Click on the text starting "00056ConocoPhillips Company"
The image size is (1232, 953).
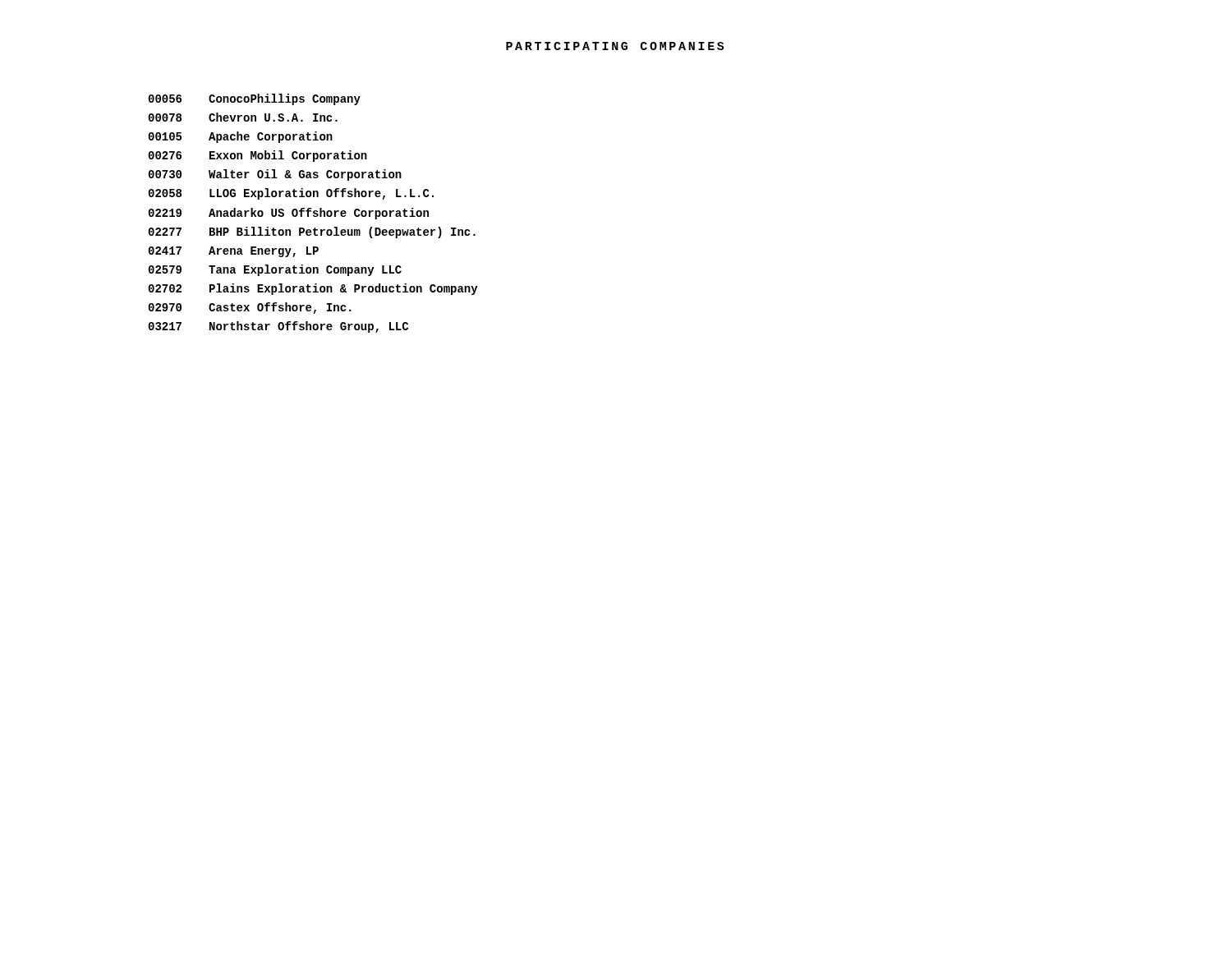click(254, 100)
